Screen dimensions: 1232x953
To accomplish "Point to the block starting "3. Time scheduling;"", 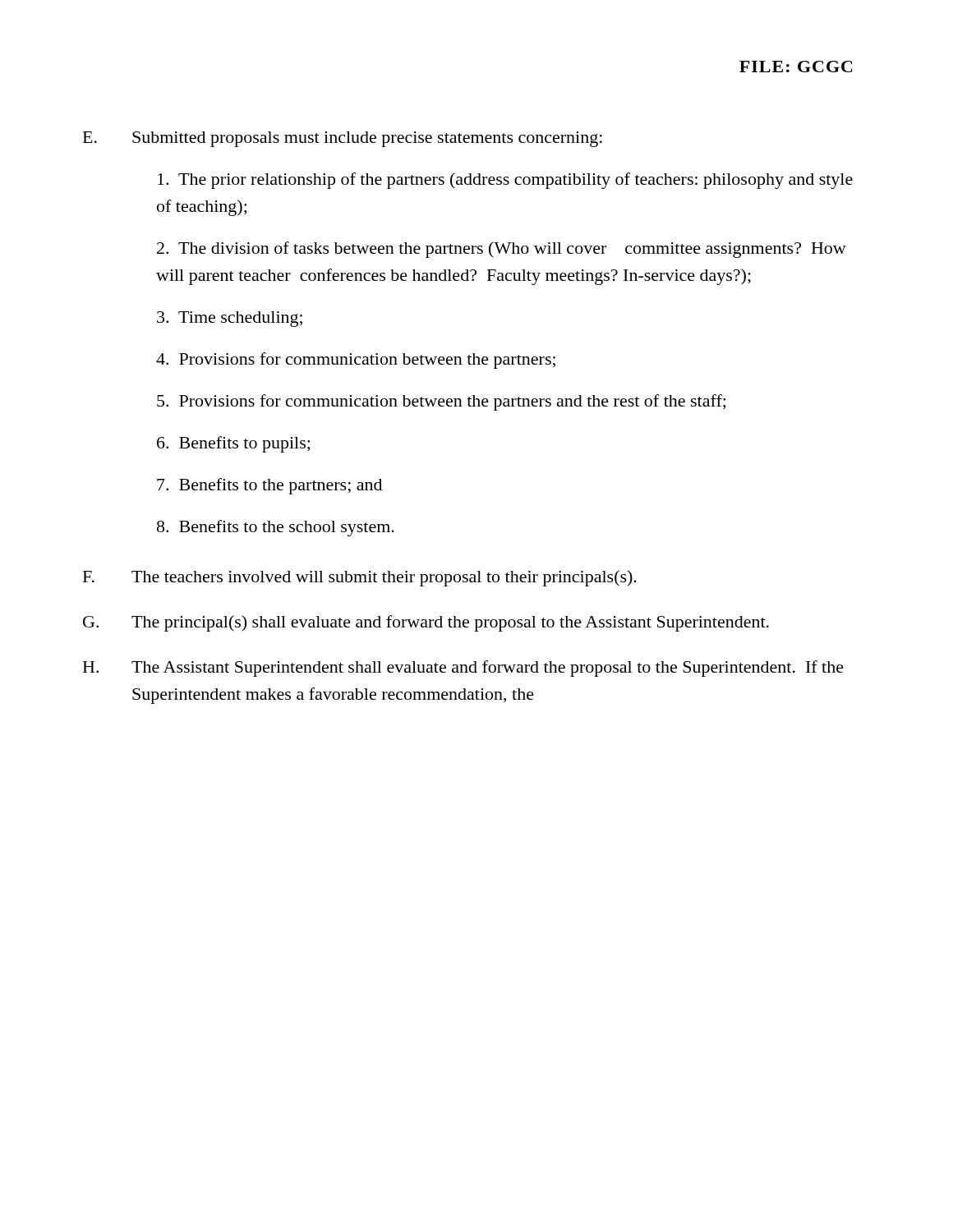I will 230,317.
